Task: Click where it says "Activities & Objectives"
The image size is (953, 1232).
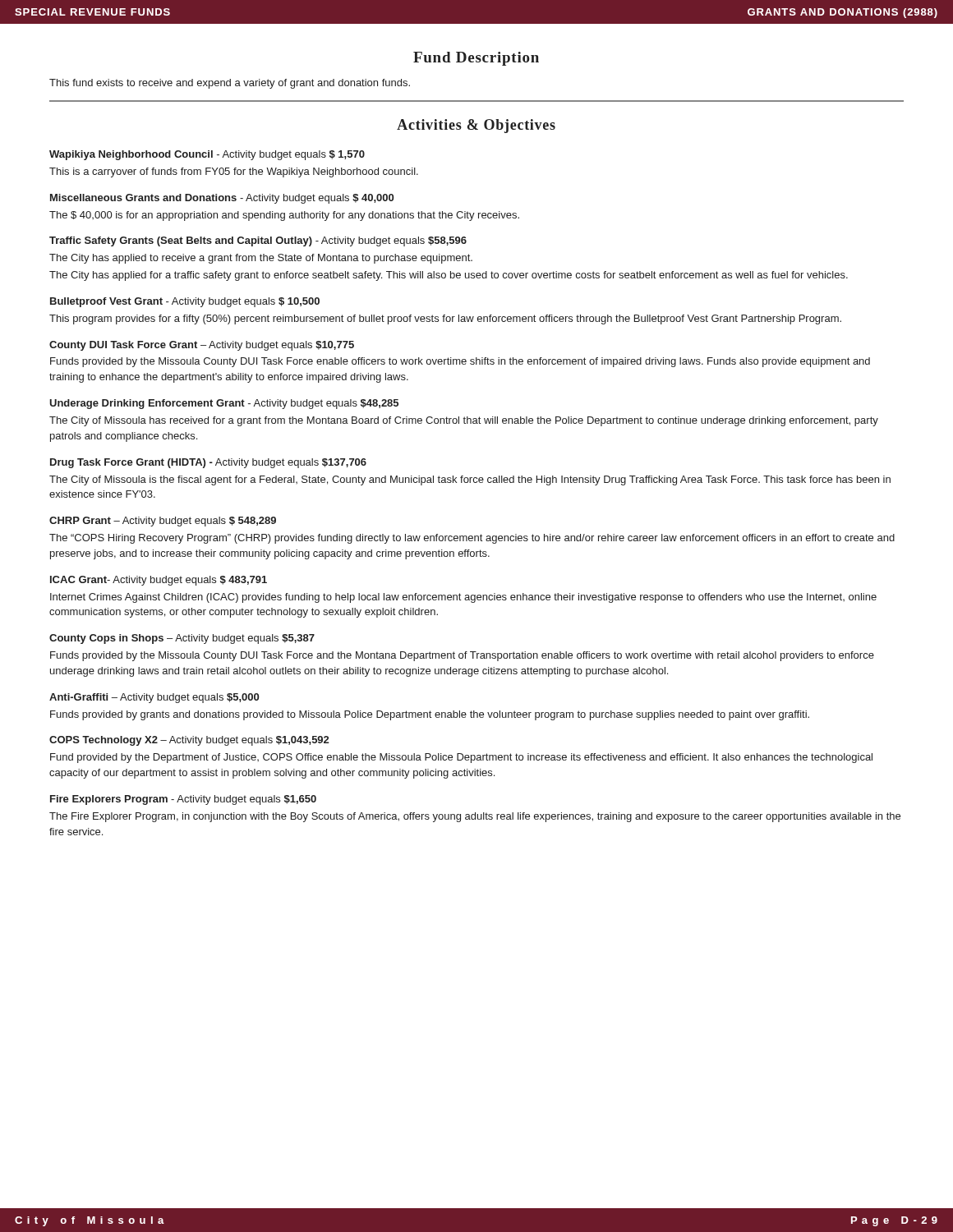Action: coord(476,125)
